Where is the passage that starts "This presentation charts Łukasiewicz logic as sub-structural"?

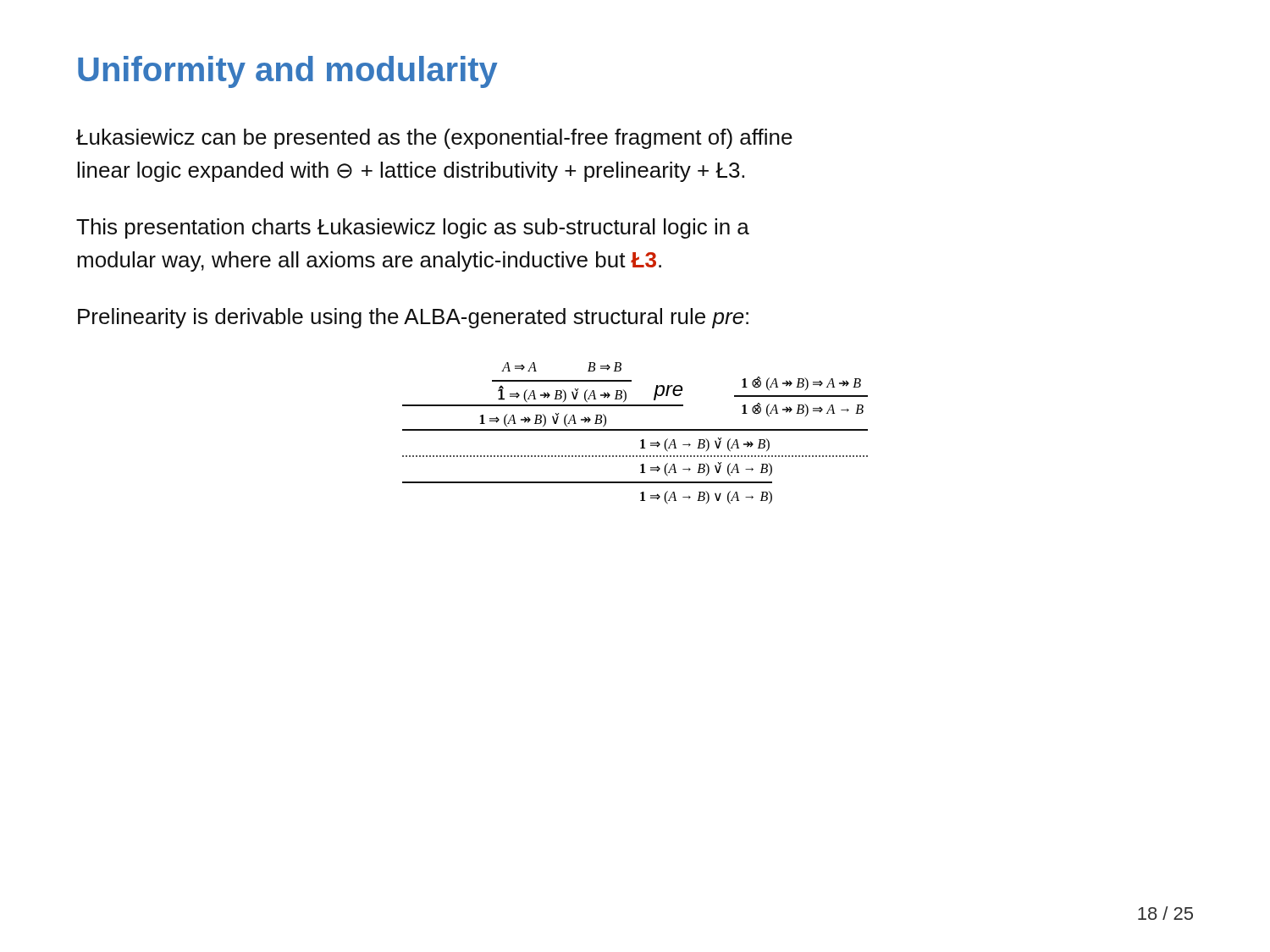pos(413,243)
